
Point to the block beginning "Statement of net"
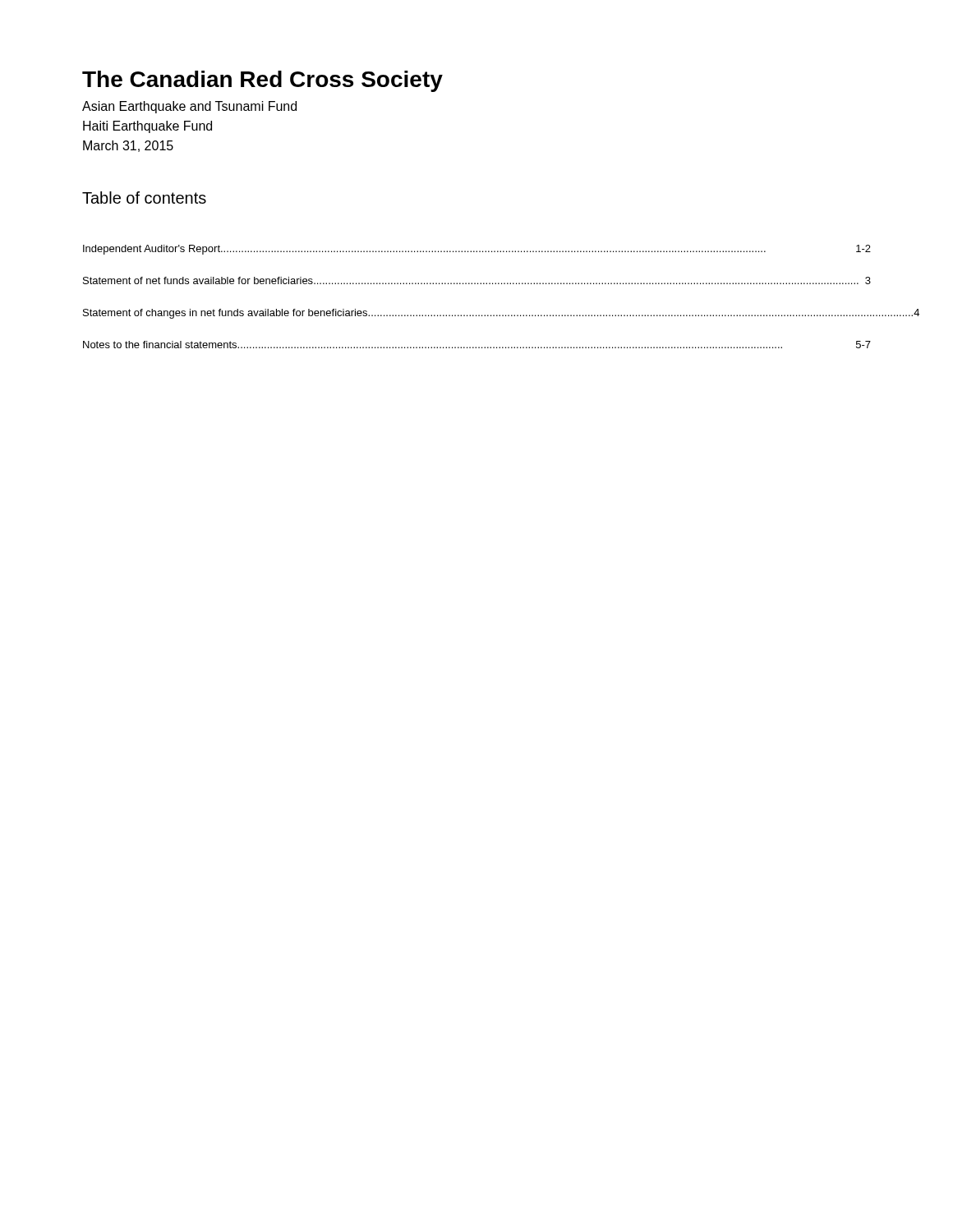pos(476,280)
